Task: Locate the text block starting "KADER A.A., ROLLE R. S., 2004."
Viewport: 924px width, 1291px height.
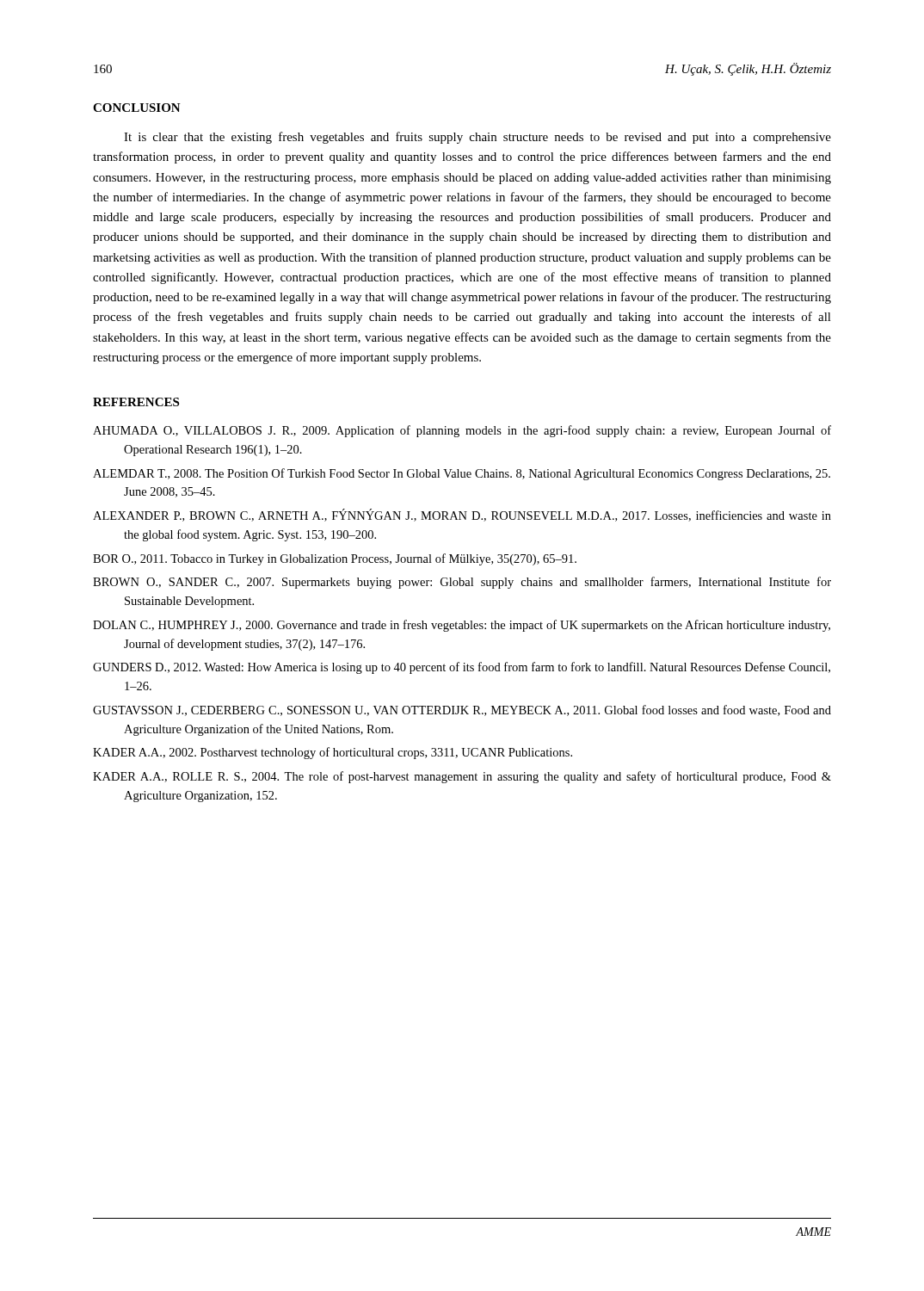Action: [462, 786]
